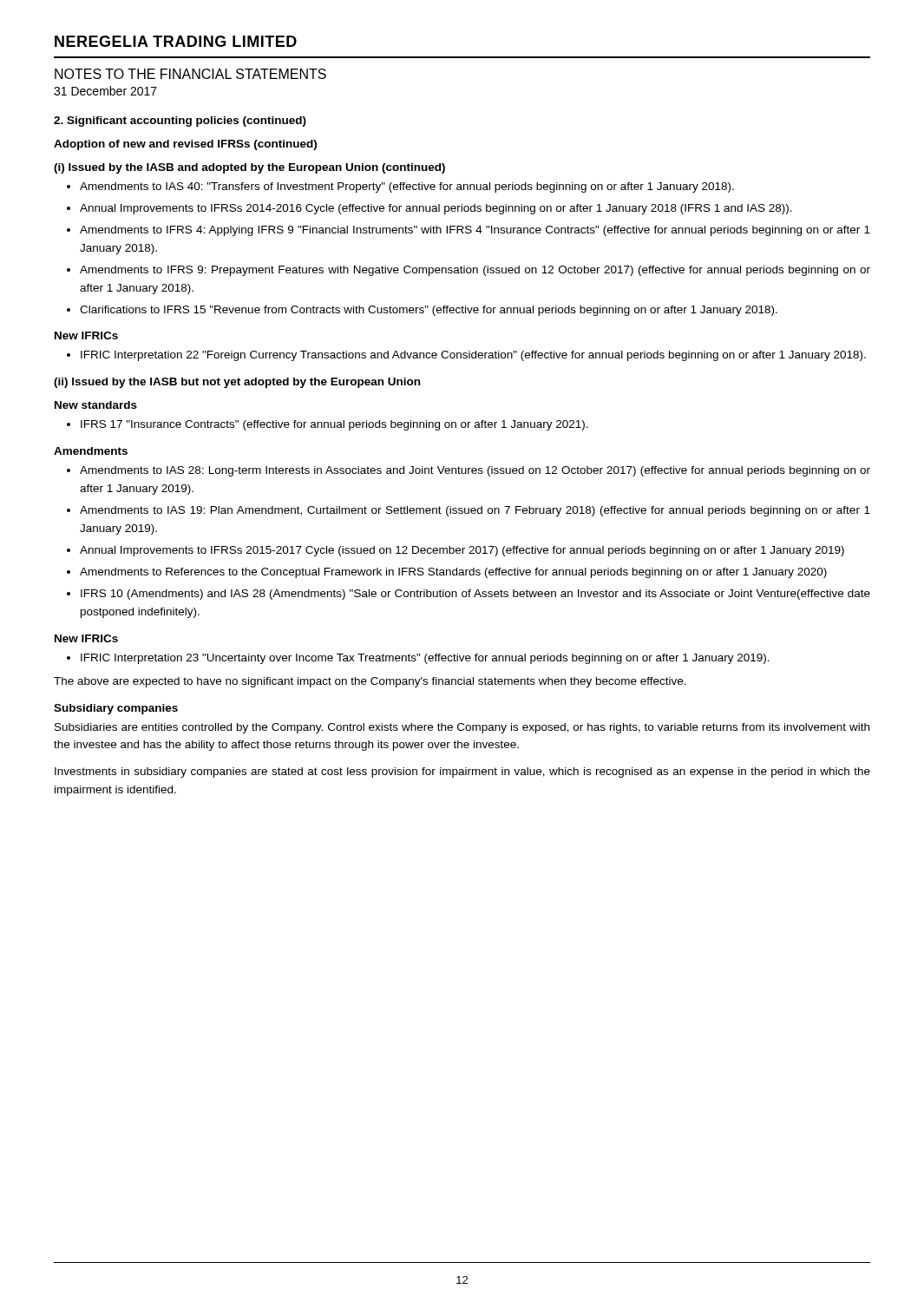Find the block on this page that starts "Amendments to IAS 28: Long-term Interests in Associates"
Viewport: 924px width, 1302px height.
click(x=475, y=480)
